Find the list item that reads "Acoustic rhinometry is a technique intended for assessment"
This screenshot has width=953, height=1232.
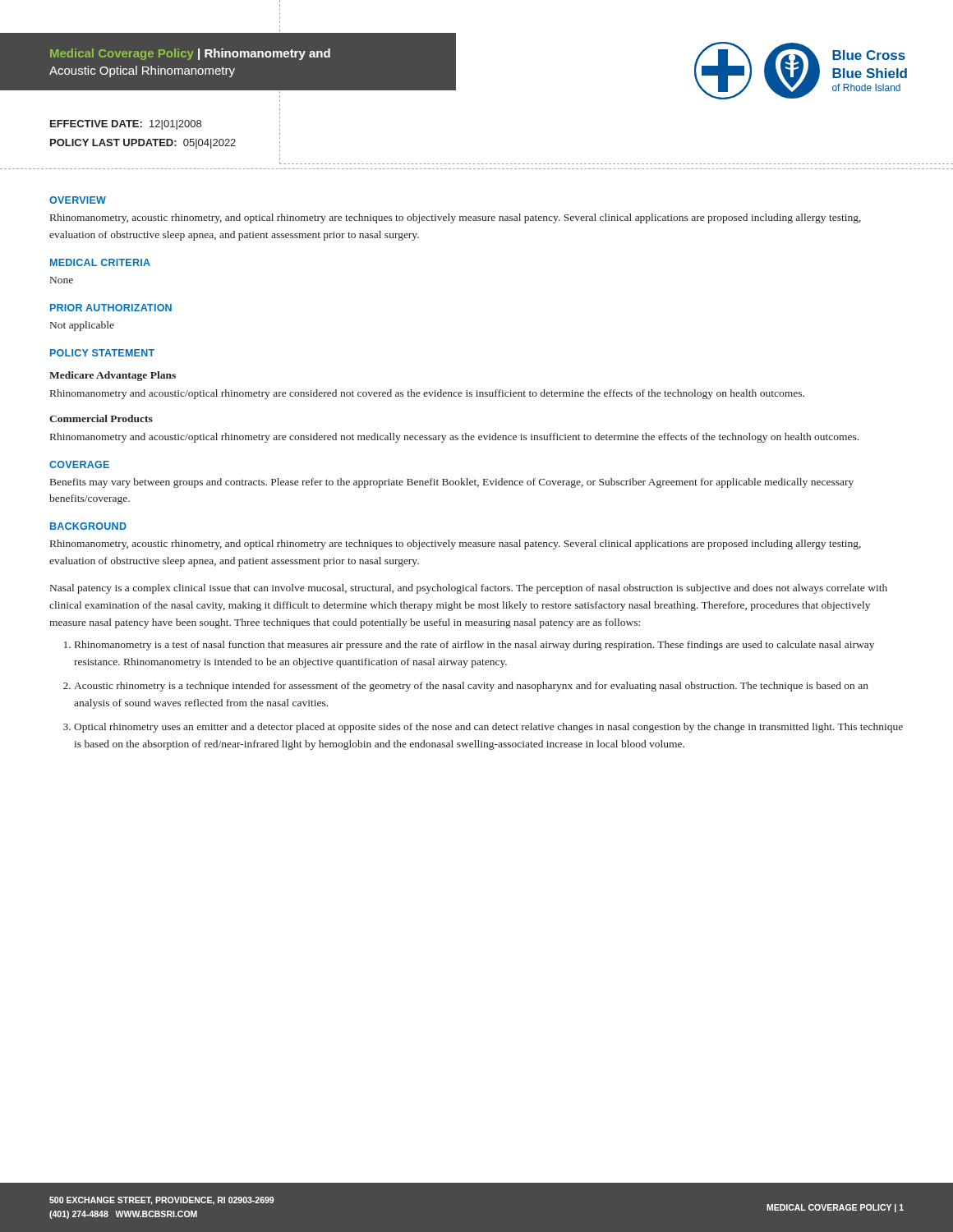(x=471, y=694)
